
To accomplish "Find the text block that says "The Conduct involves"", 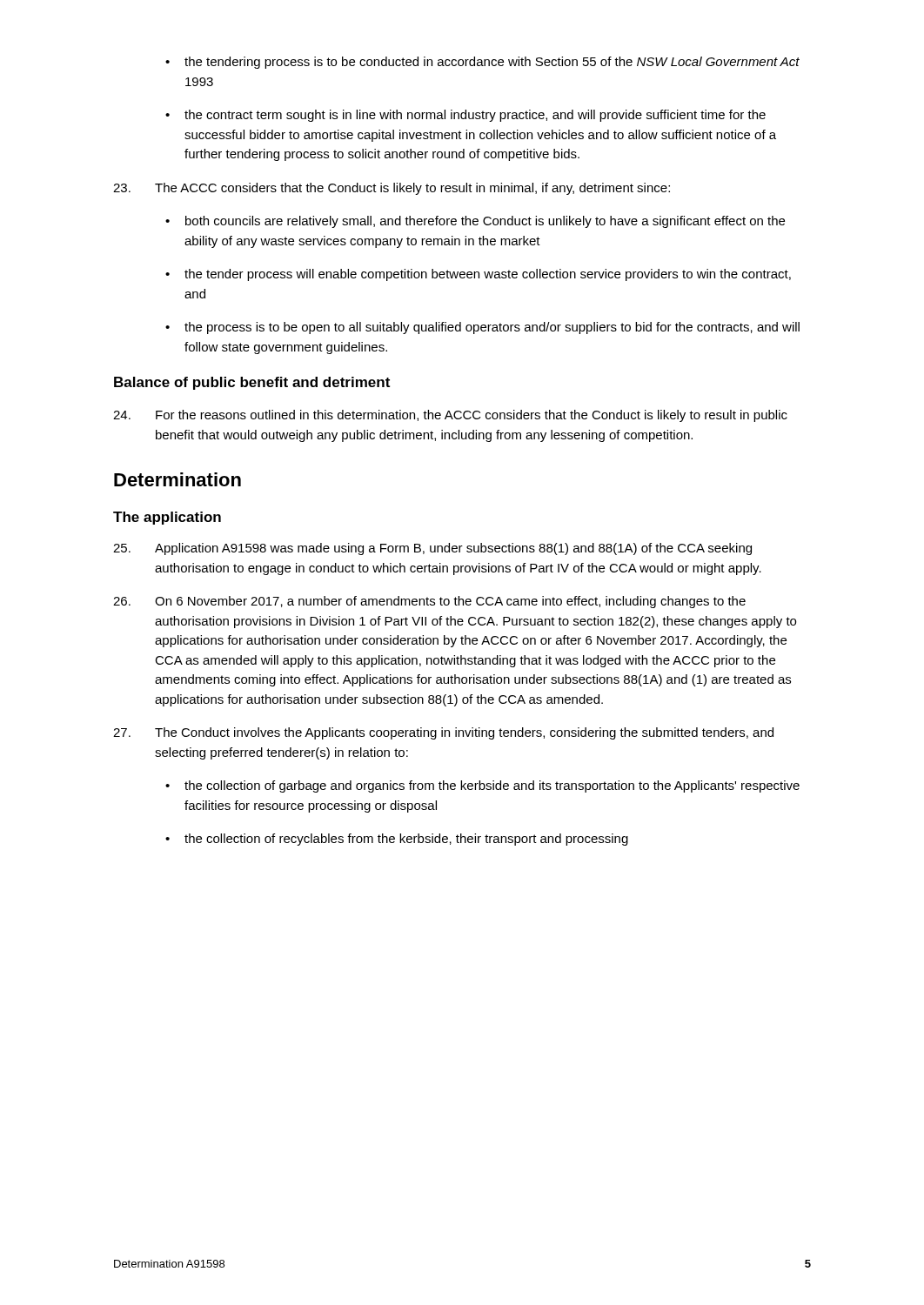I will [x=462, y=743].
